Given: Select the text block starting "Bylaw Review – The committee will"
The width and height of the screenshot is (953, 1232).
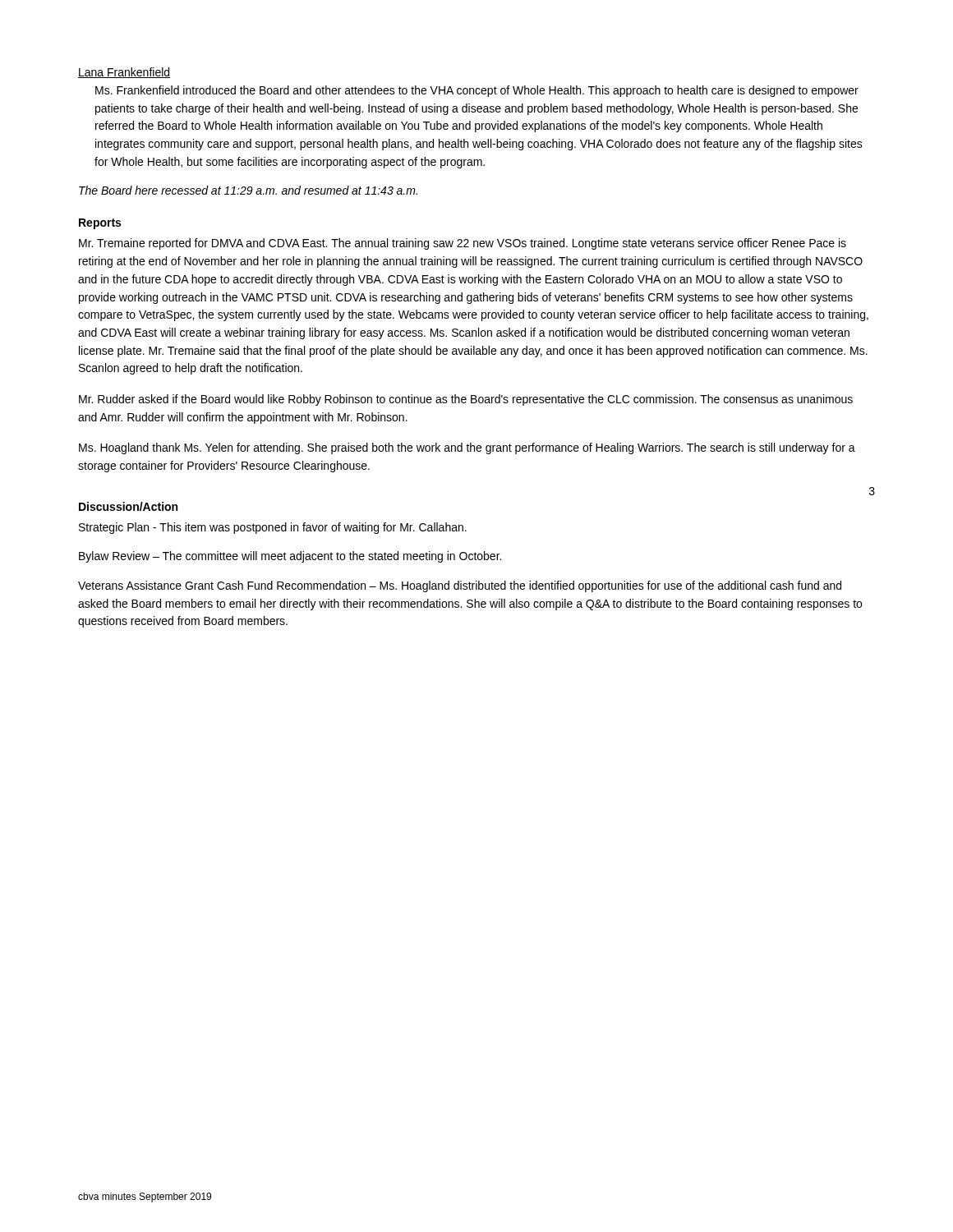Looking at the screenshot, I should click(476, 557).
